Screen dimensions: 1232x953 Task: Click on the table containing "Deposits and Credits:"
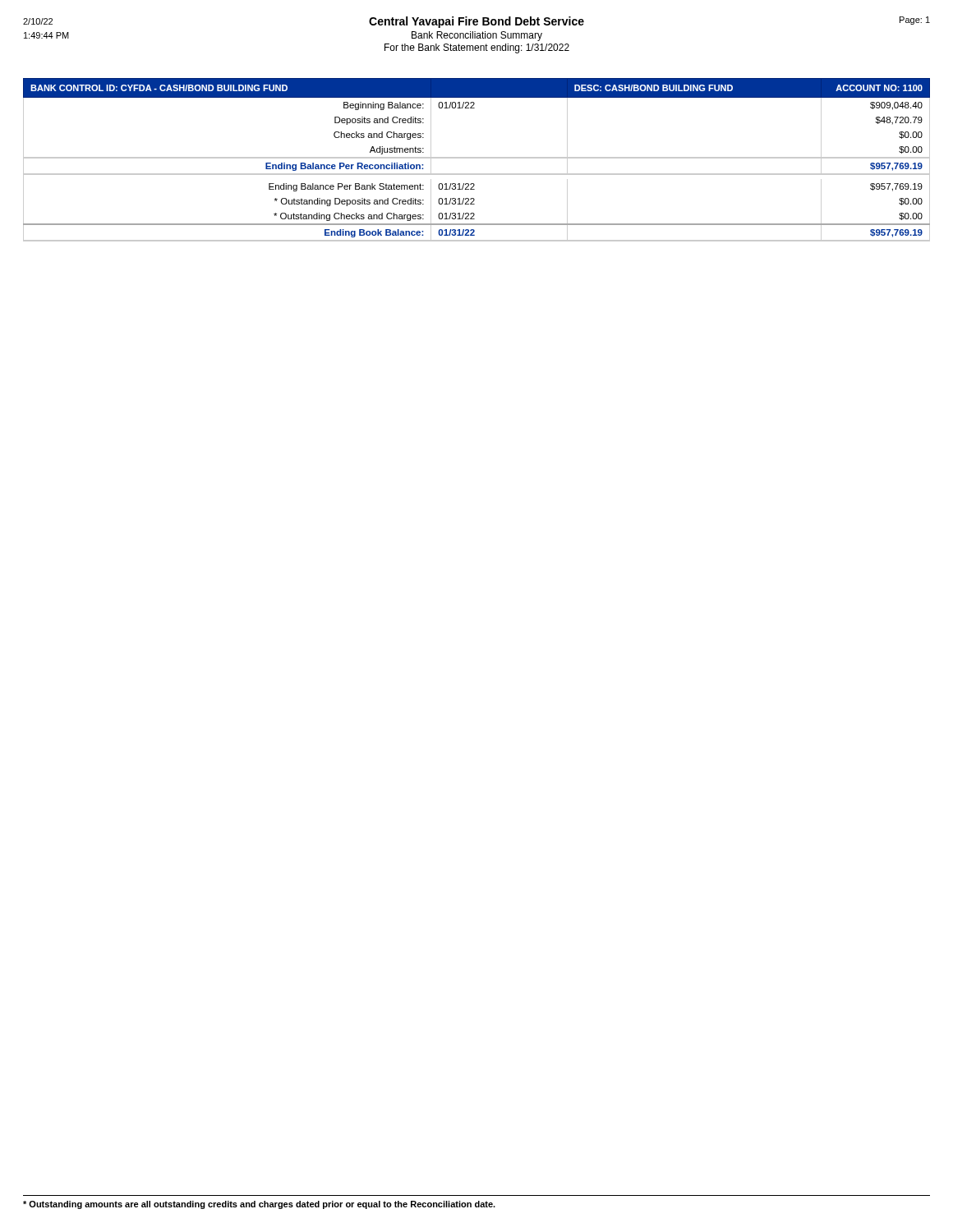[476, 160]
